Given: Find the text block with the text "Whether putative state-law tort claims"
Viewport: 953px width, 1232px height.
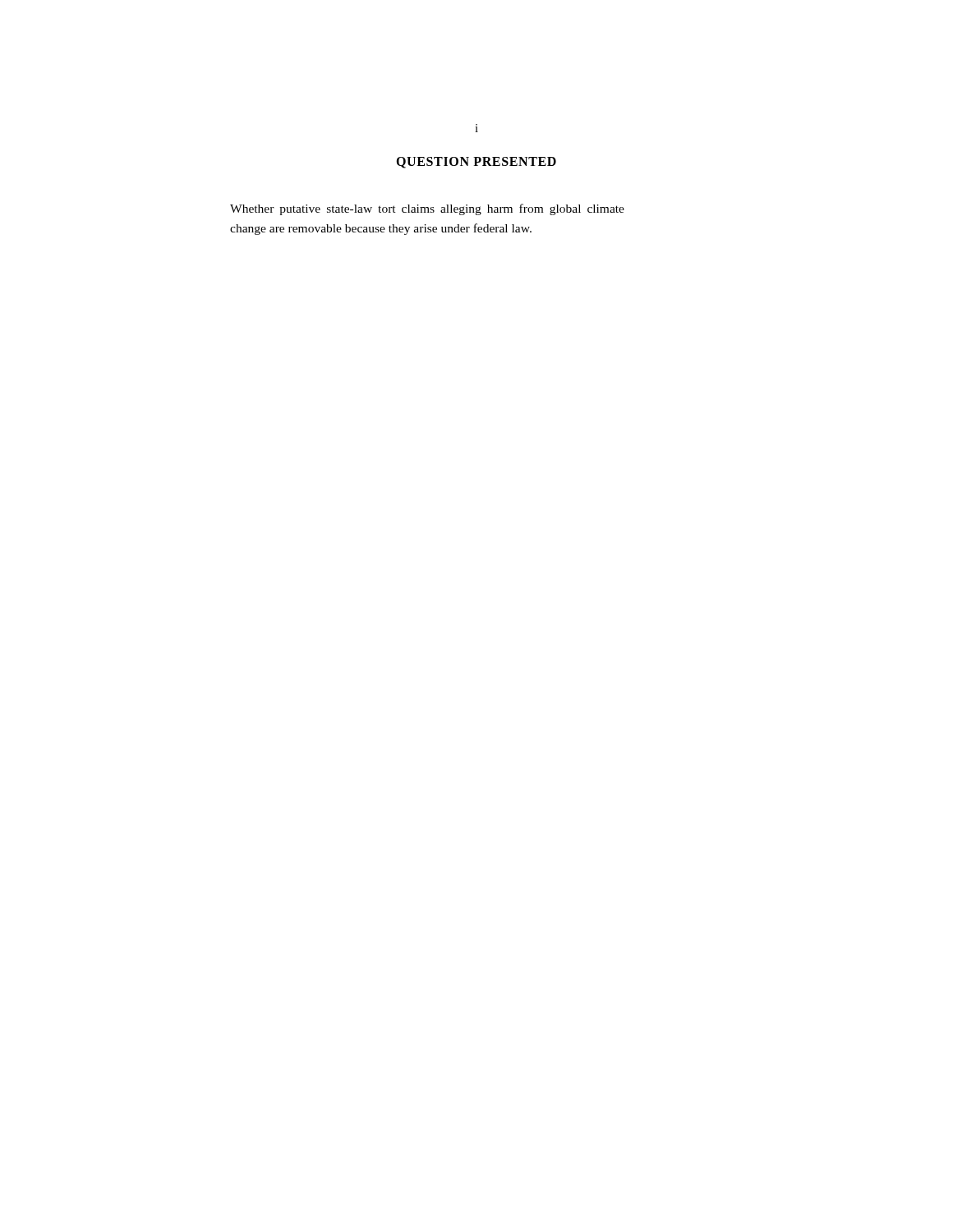Looking at the screenshot, I should click(x=427, y=218).
